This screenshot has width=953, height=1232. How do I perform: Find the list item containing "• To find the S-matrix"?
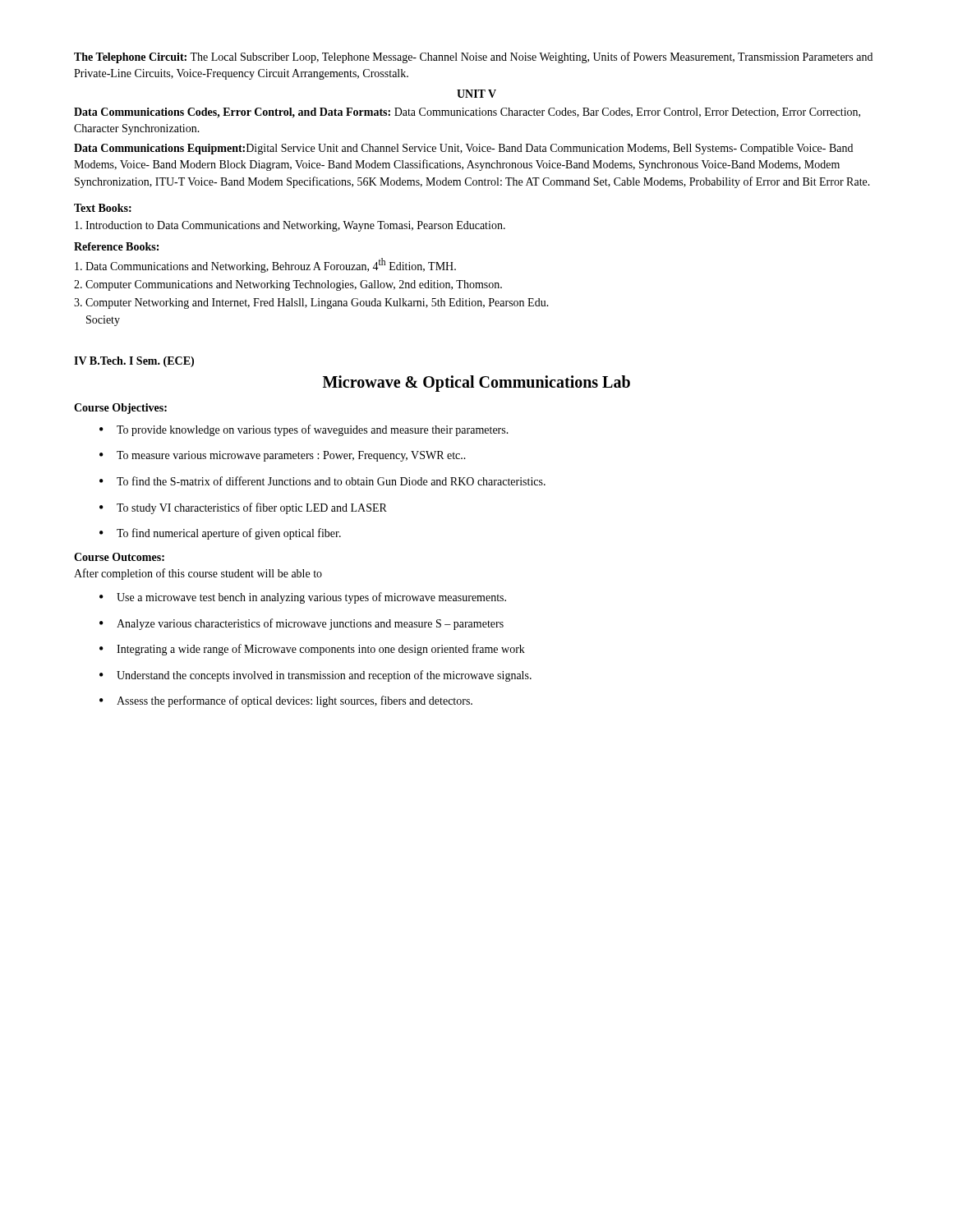(x=489, y=482)
